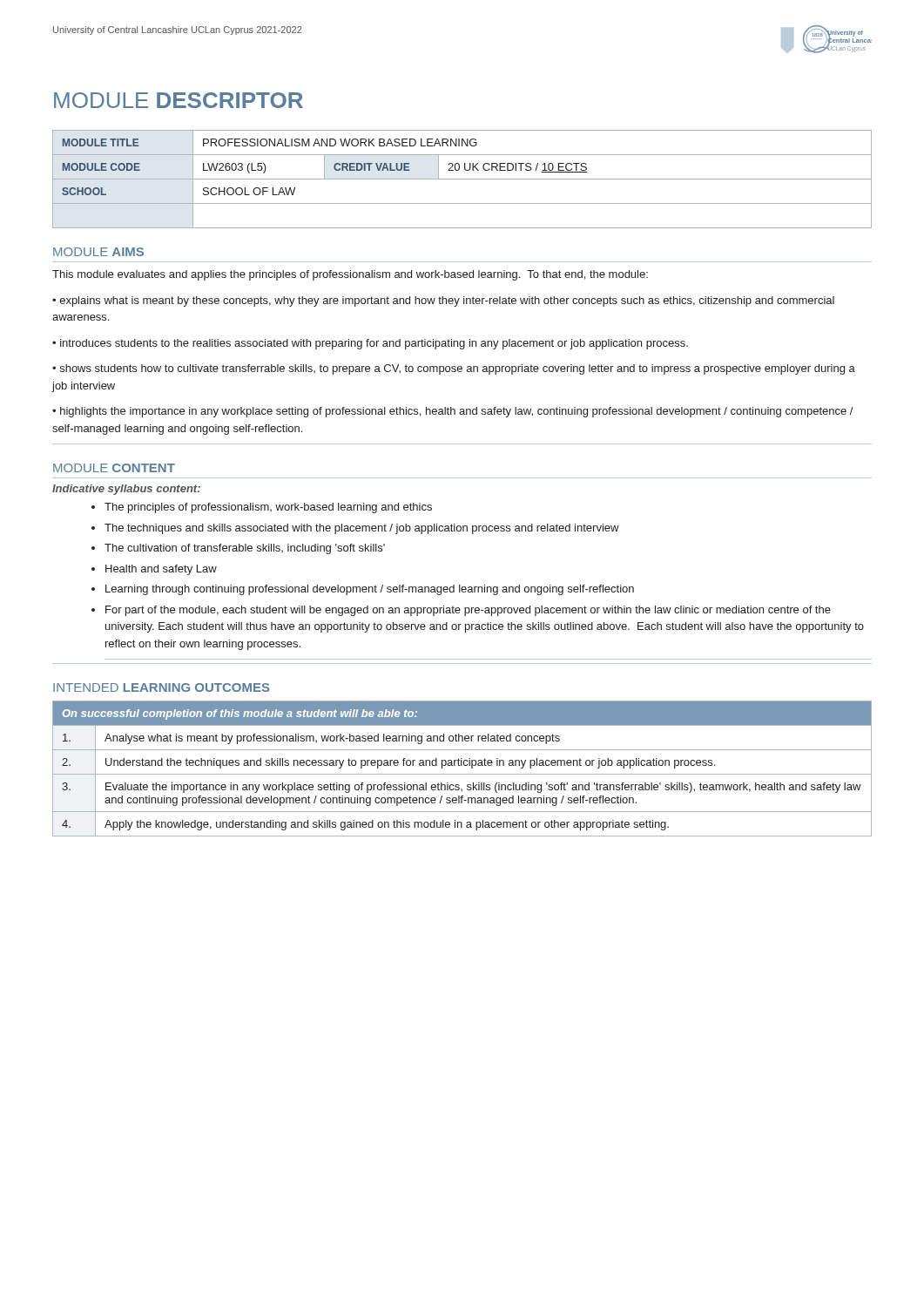The image size is (924, 1307).
Task: Where is the passage that starts "• shows students how"?
Action: coord(454,377)
